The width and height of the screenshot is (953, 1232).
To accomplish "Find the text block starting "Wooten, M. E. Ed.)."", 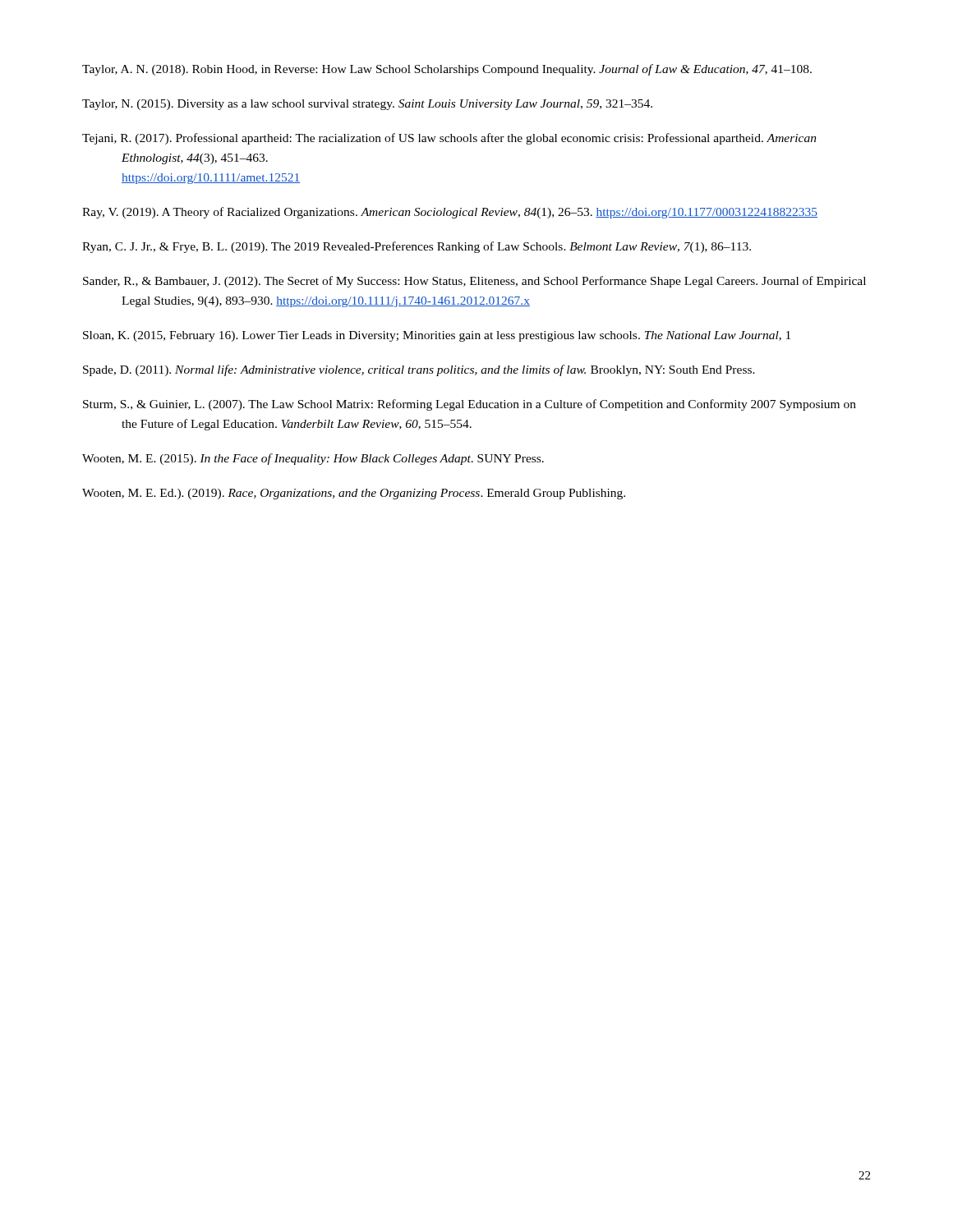I will (x=354, y=493).
